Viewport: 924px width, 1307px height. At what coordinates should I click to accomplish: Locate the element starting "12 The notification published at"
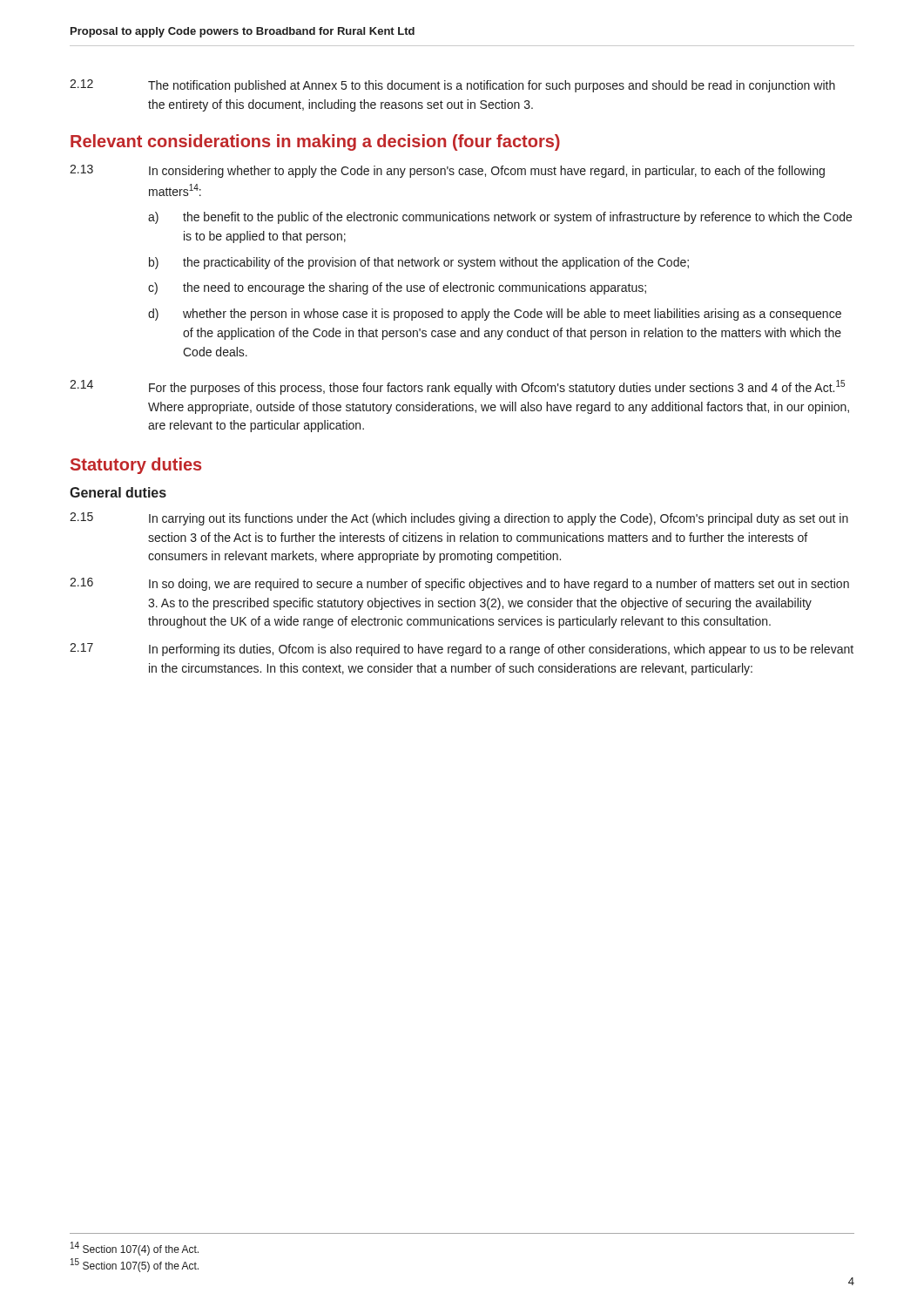coord(462,96)
